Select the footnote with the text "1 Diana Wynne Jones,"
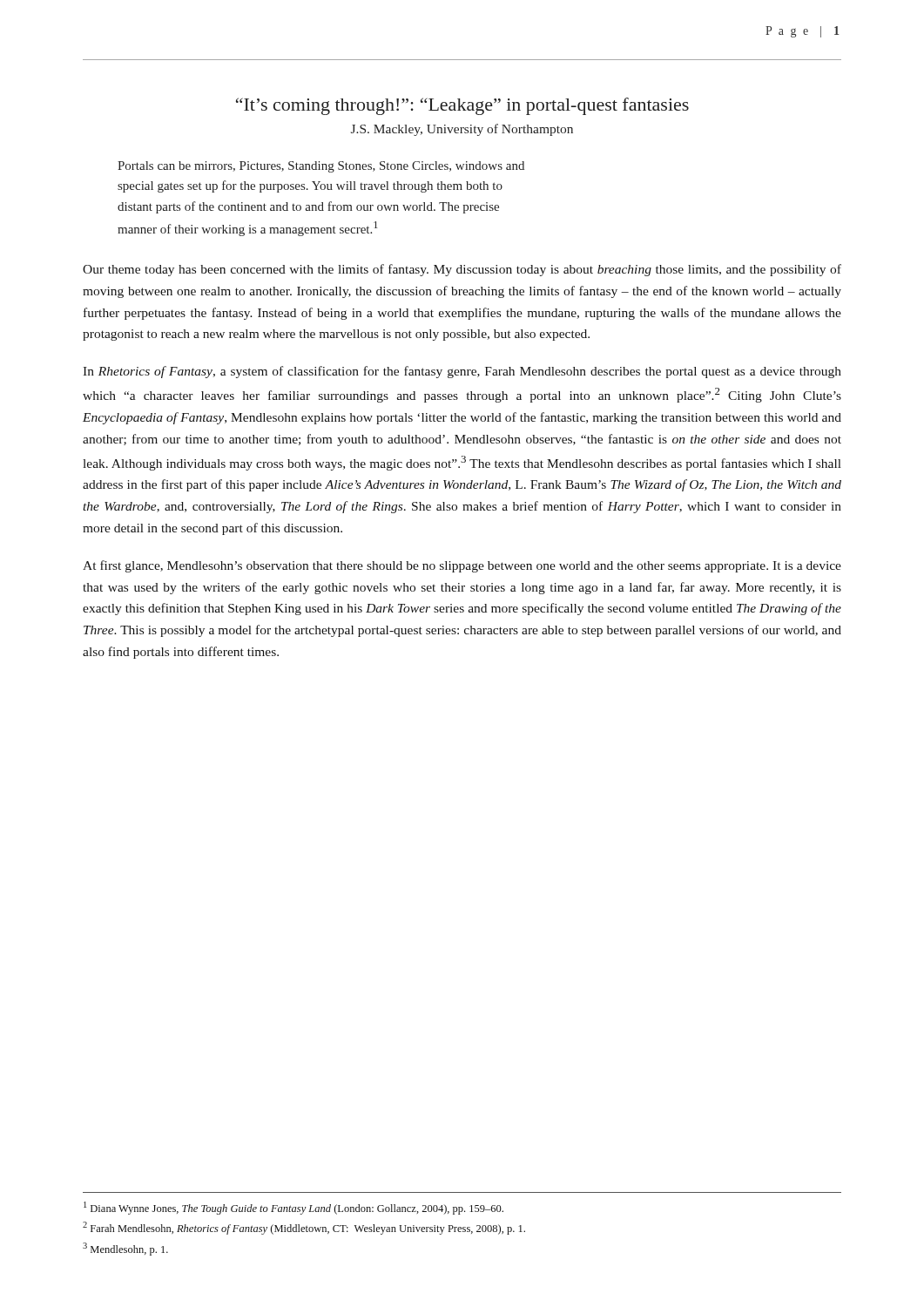924x1307 pixels. click(293, 1207)
